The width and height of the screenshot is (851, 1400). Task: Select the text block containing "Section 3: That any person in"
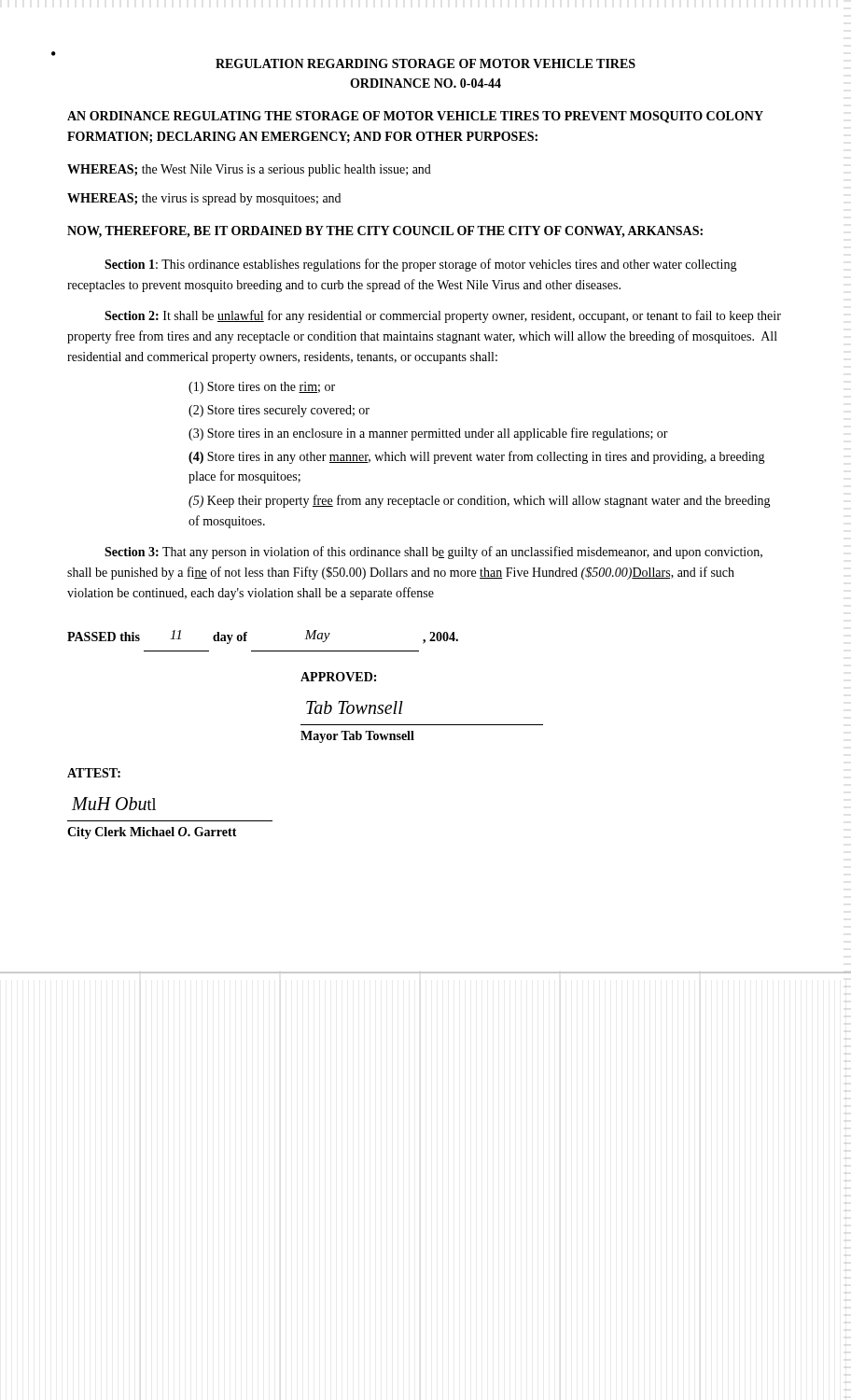pyautogui.click(x=415, y=573)
